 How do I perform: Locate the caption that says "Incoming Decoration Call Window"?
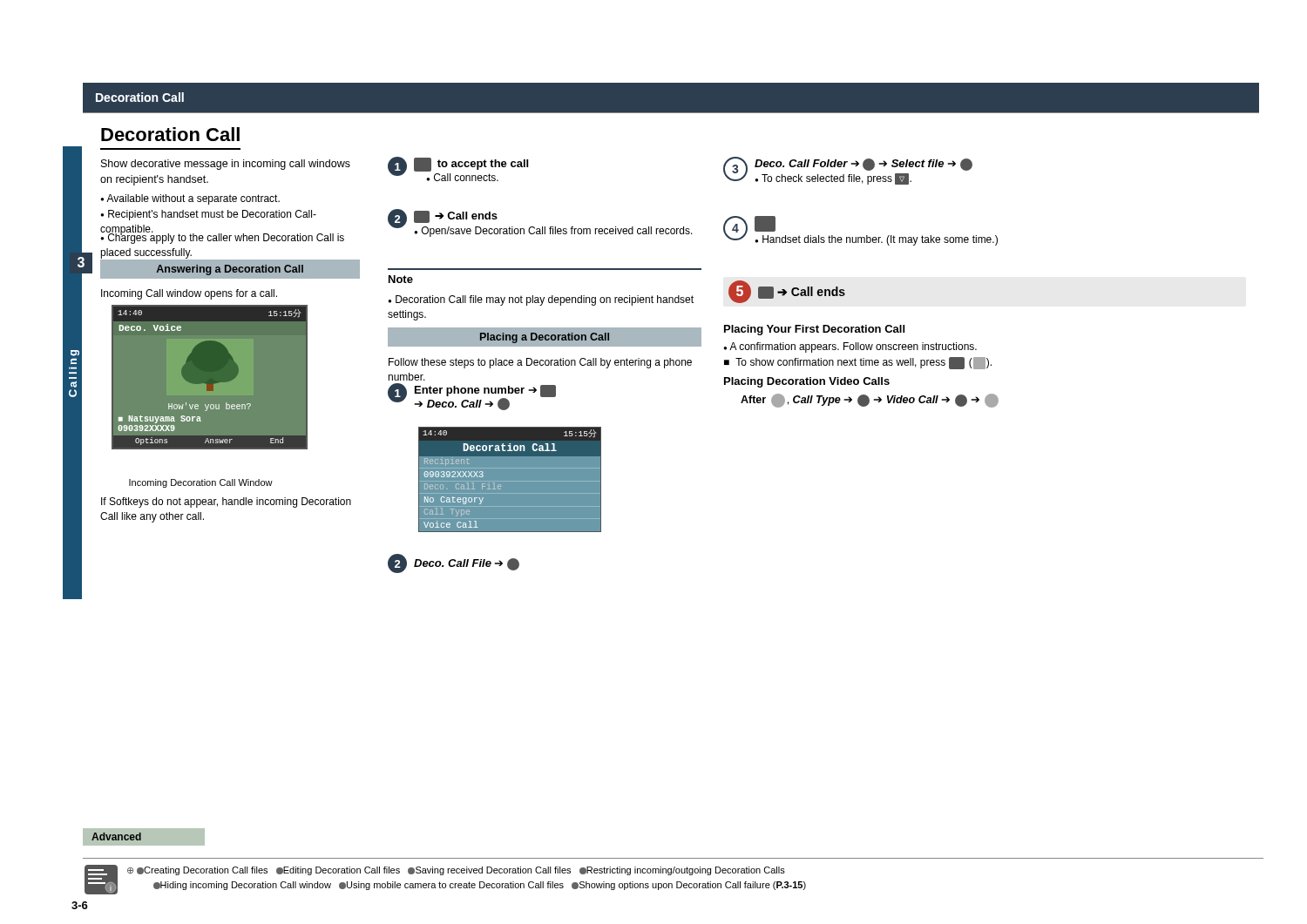pos(200,482)
